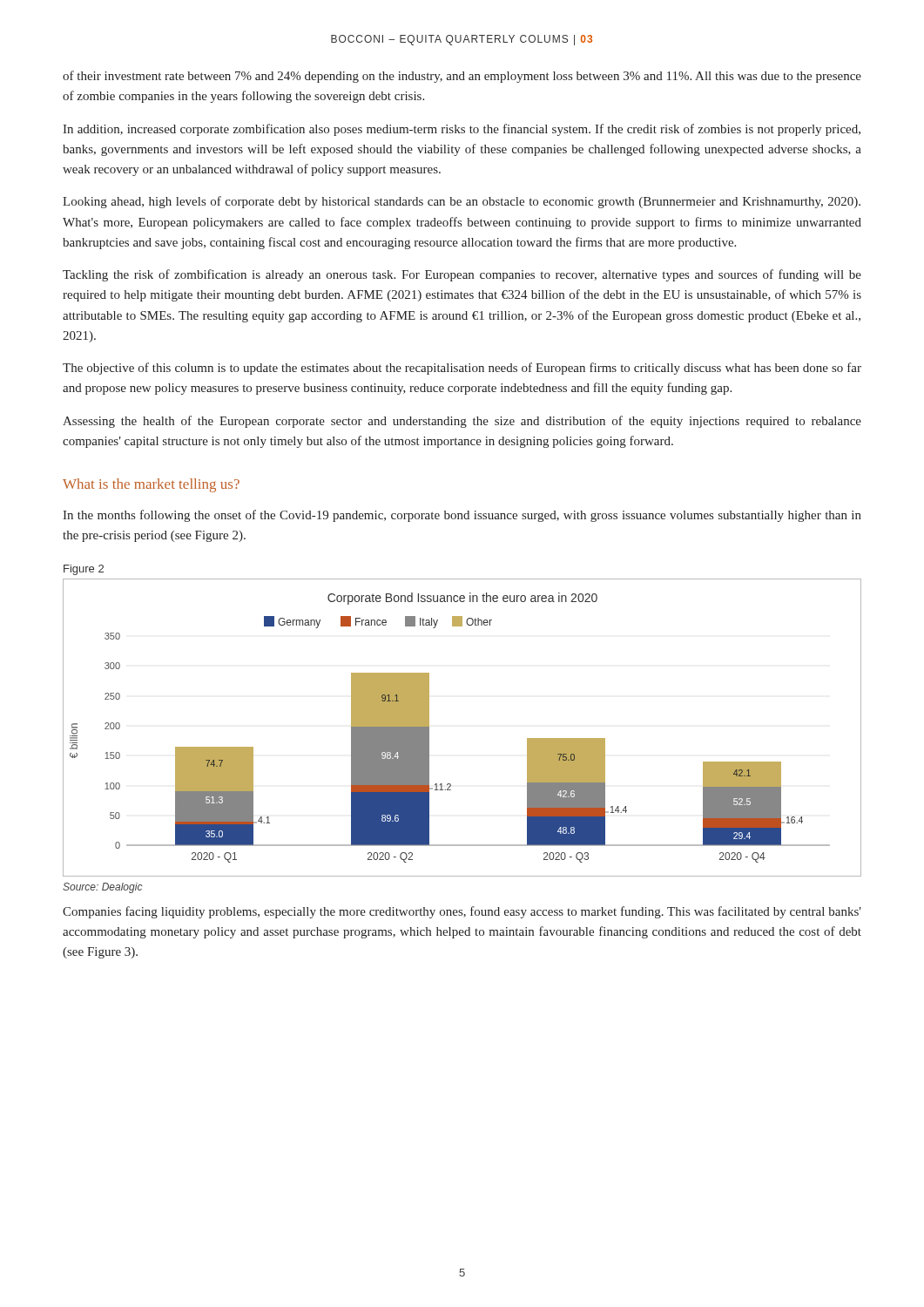Find the text block containing "Assessing the health of the European corporate"
This screenshot has width=924, height=1307.
click(462, 431)
